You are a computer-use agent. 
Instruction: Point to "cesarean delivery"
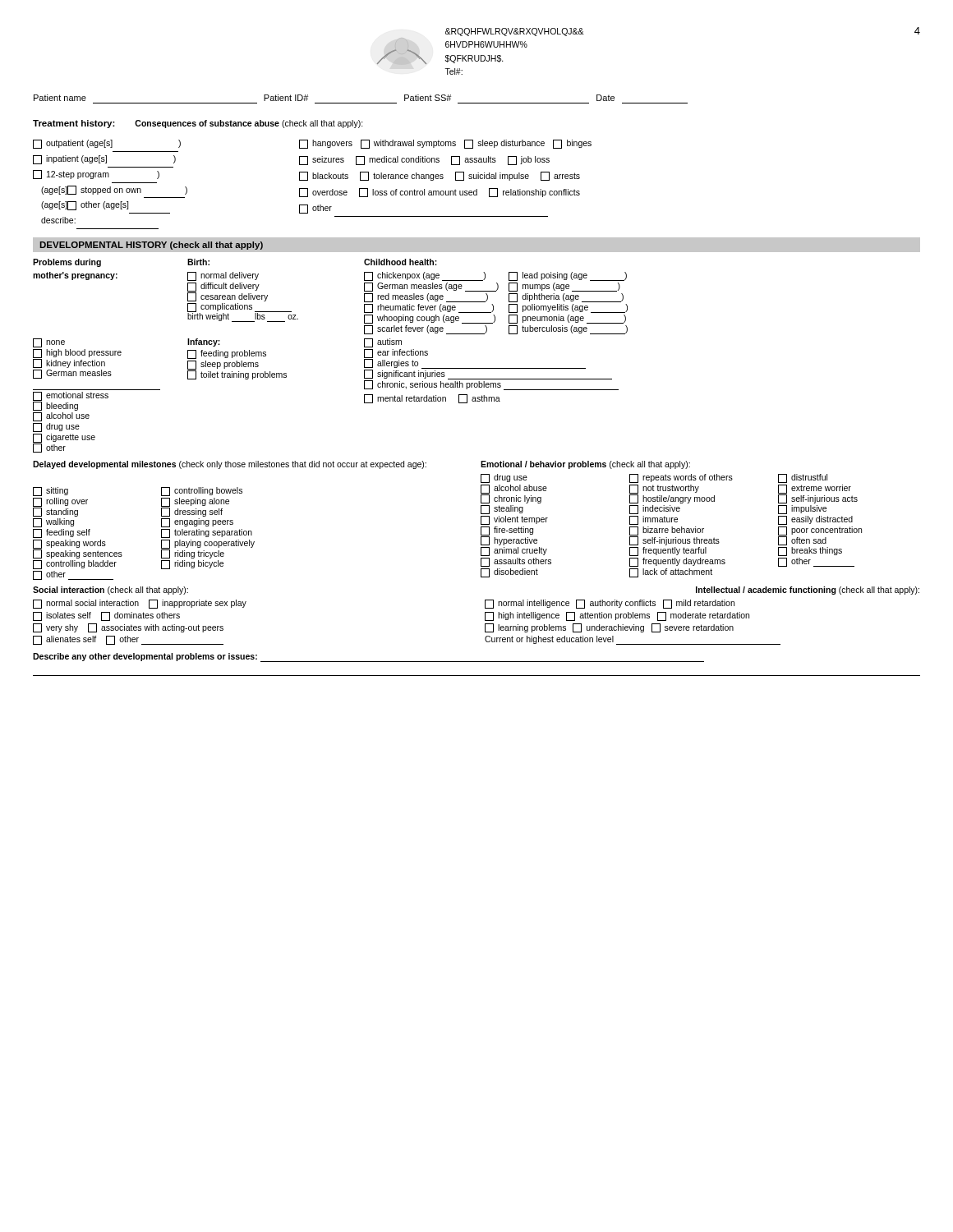[228, 296]
